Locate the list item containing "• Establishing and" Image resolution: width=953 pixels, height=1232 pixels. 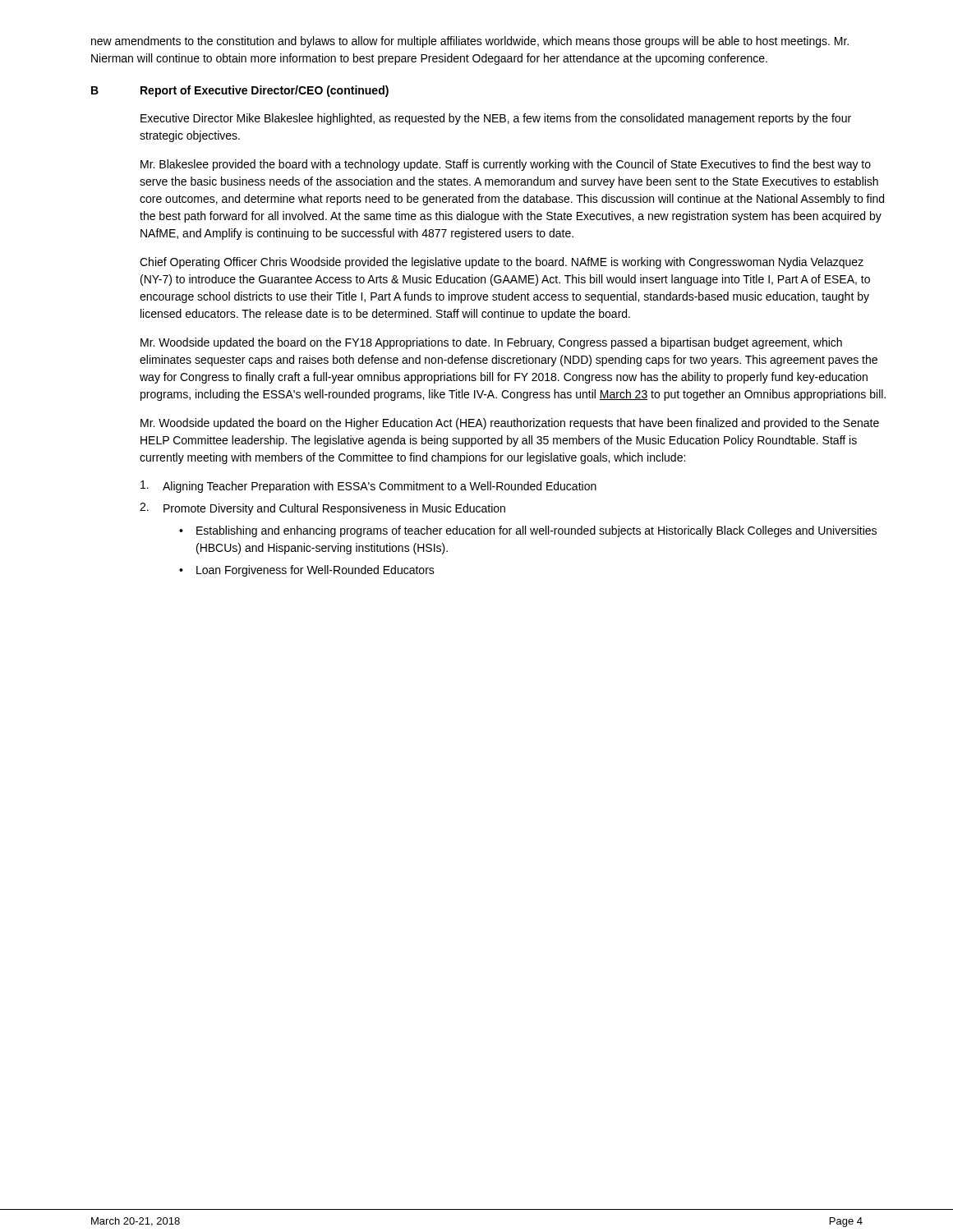tap(533, 540)
